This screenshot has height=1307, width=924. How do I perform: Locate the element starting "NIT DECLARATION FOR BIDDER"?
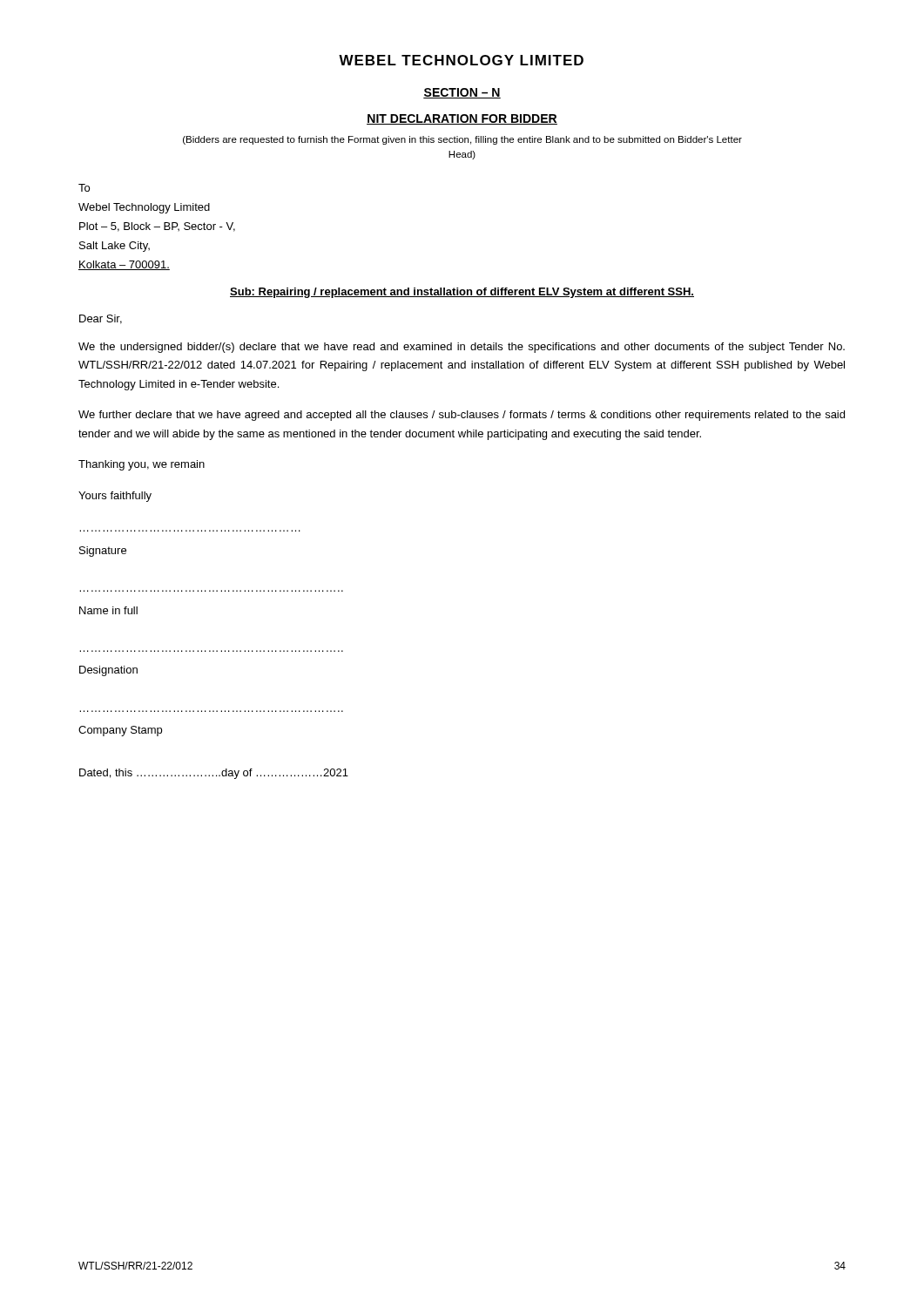coord(462,118)
